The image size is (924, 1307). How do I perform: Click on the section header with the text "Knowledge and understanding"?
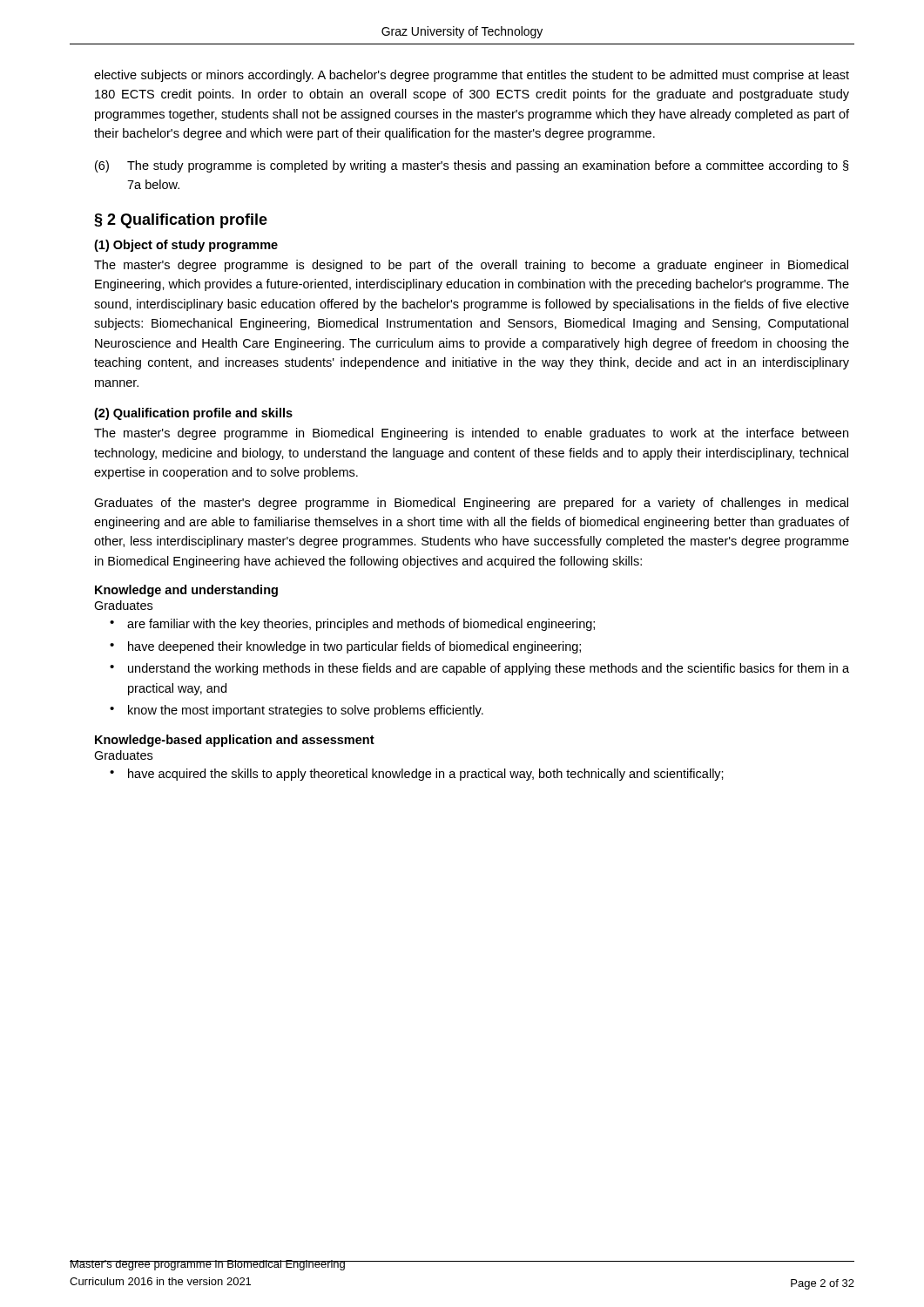(x=186, y=590)
